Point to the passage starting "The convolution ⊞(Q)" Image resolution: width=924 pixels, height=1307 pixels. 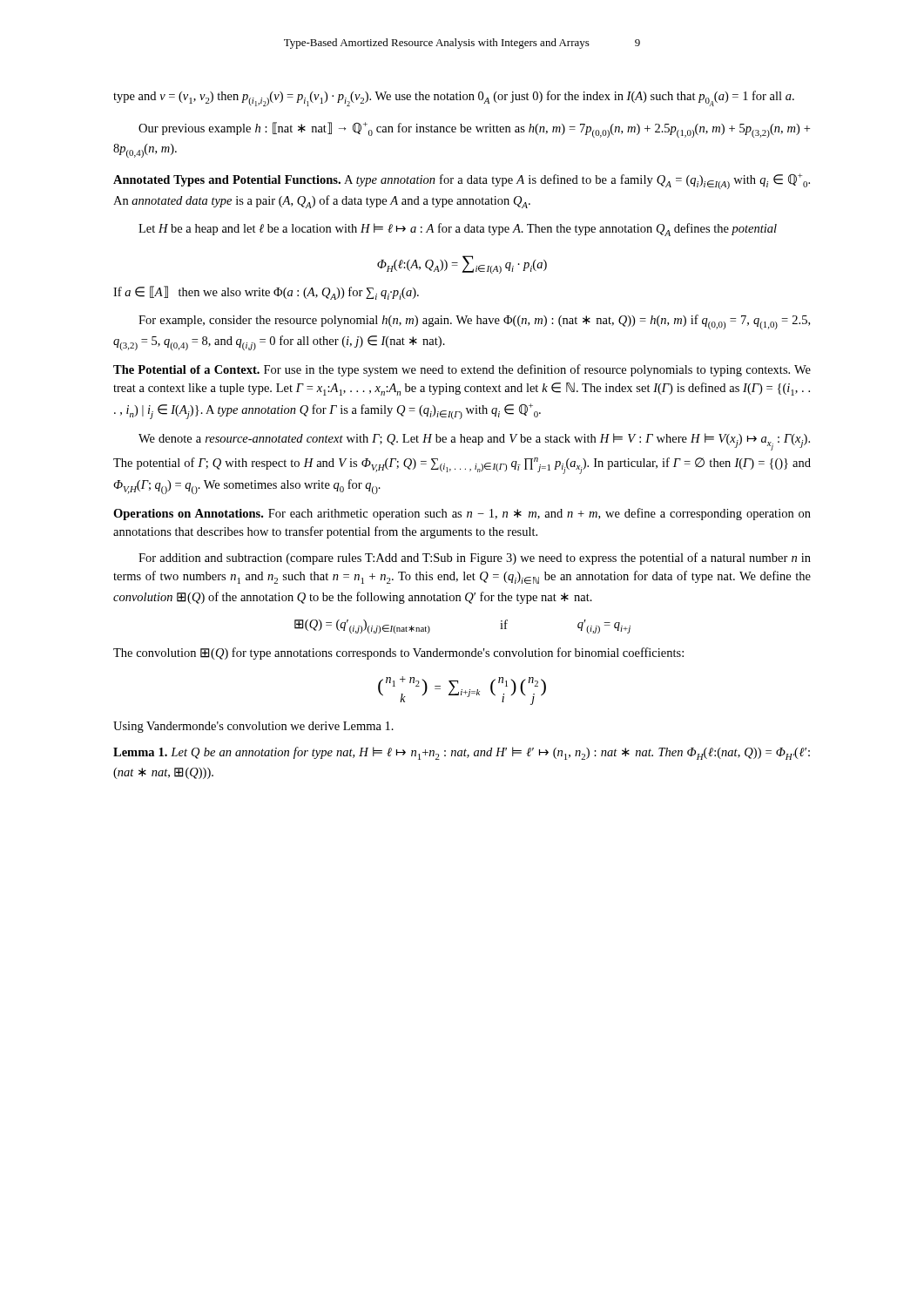pyautogui.click(x=462, y=654)
